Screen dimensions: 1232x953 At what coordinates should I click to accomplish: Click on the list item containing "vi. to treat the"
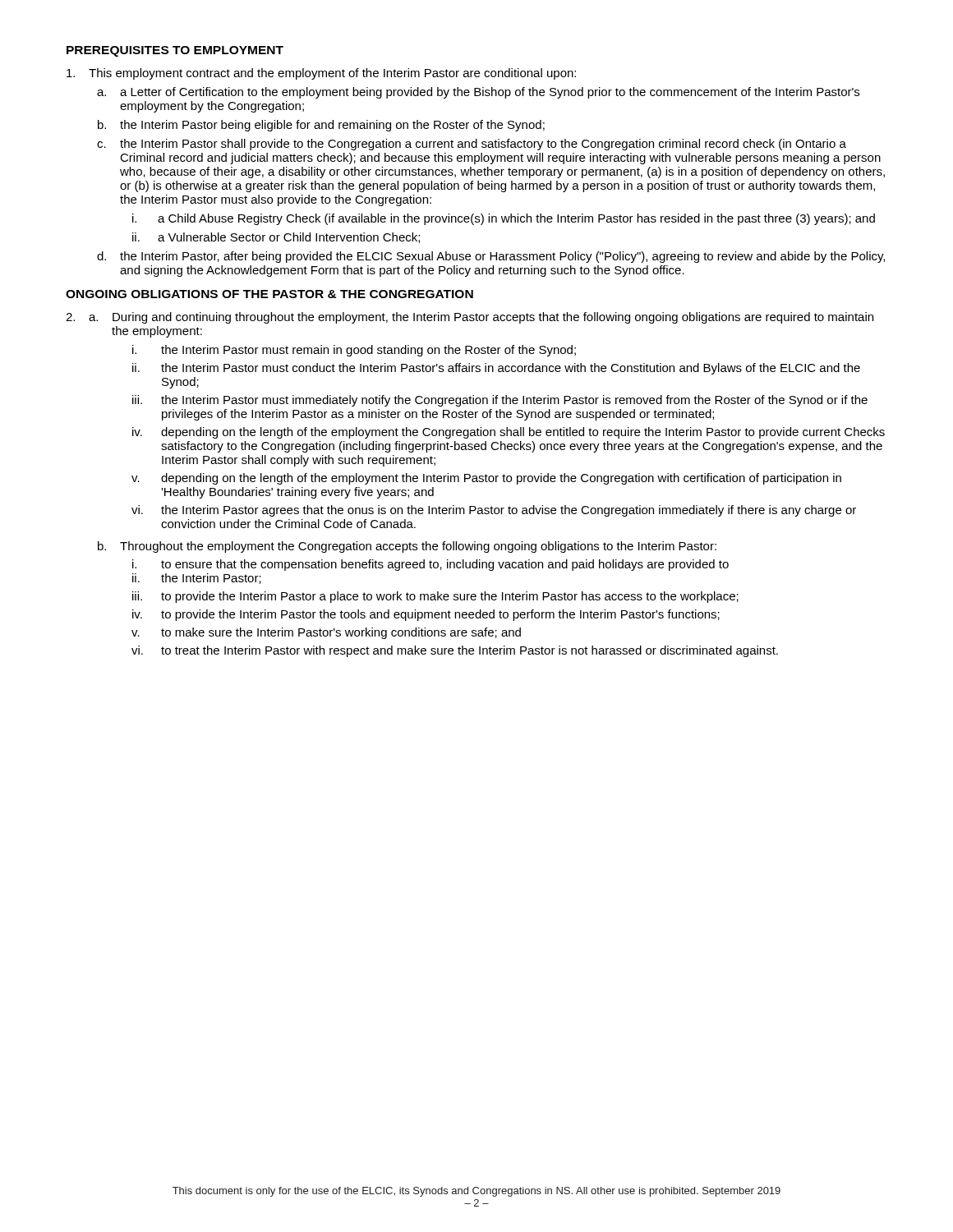click(509, 650)
